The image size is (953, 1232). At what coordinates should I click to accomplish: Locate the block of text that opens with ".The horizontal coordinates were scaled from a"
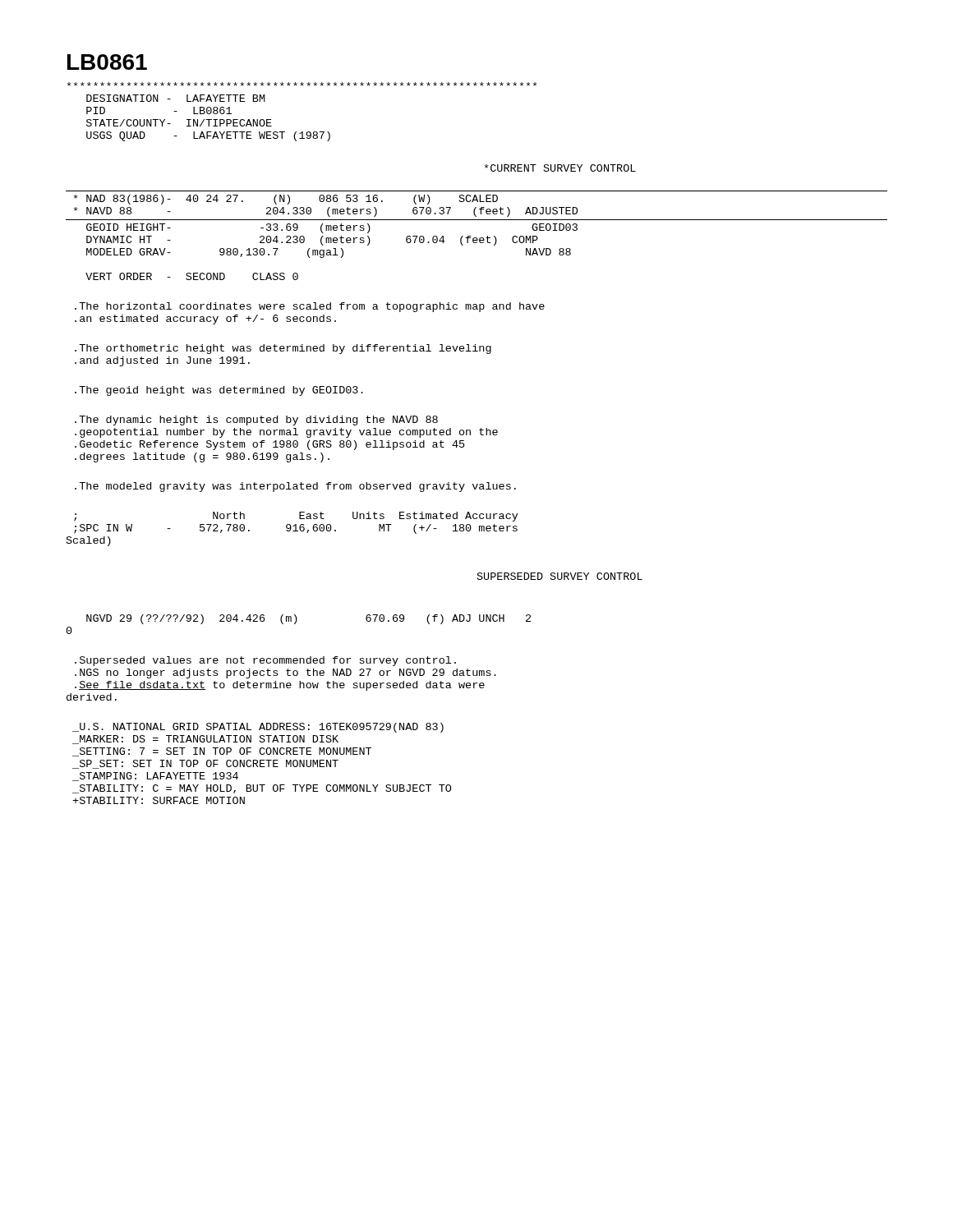pos(305,313)
